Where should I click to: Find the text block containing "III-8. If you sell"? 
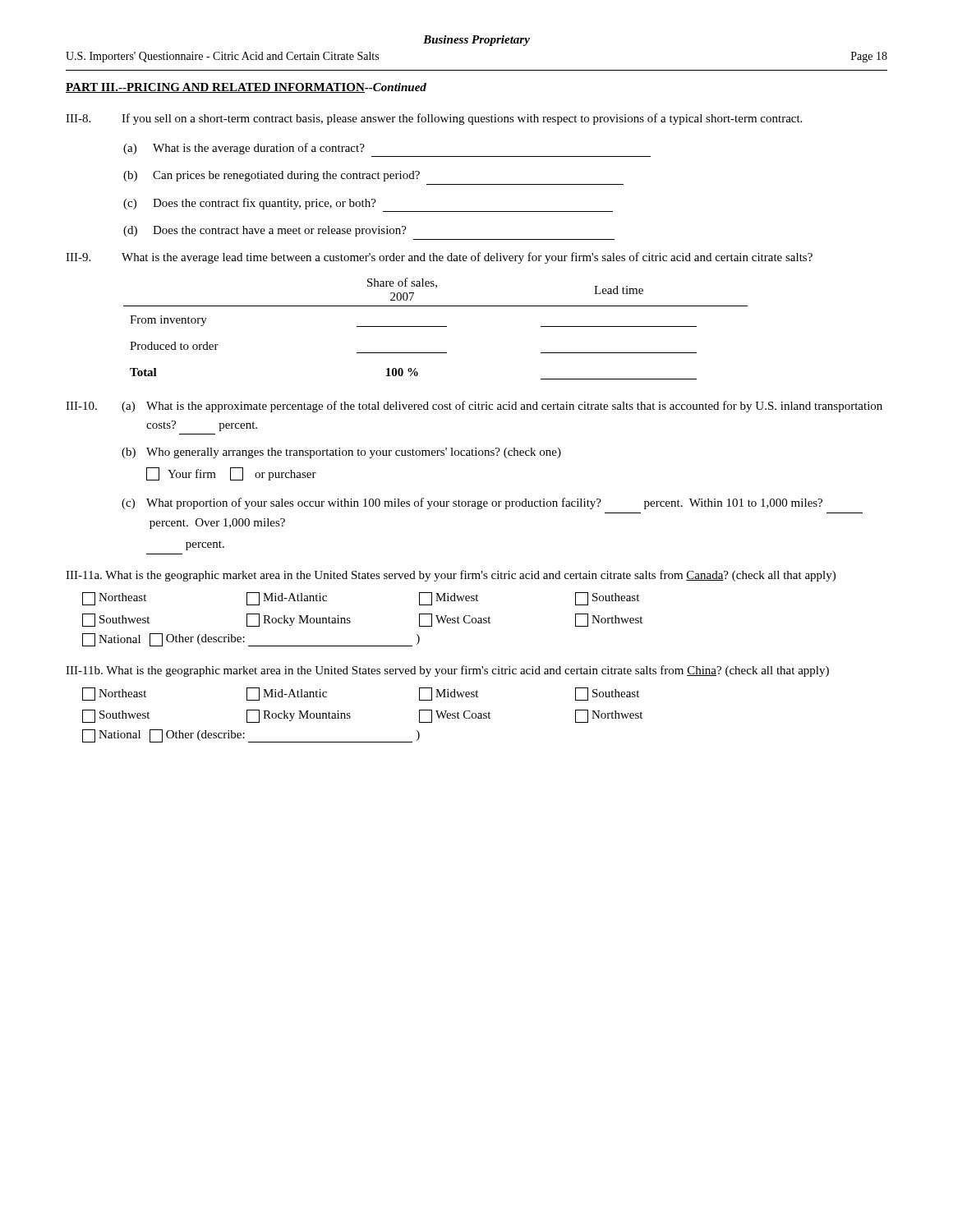(476, 119)
